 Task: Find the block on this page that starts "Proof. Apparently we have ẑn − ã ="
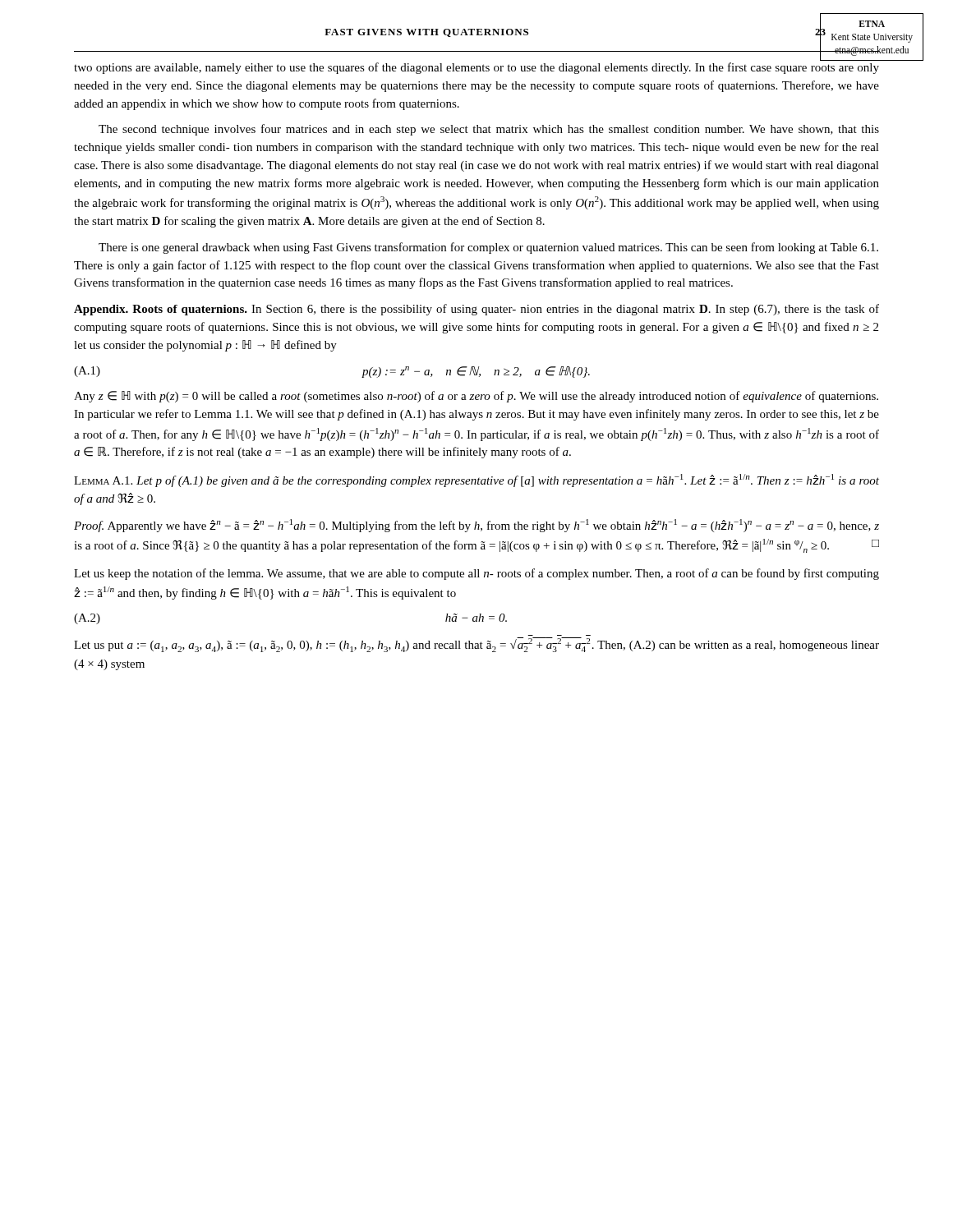(x=476, y=536)
